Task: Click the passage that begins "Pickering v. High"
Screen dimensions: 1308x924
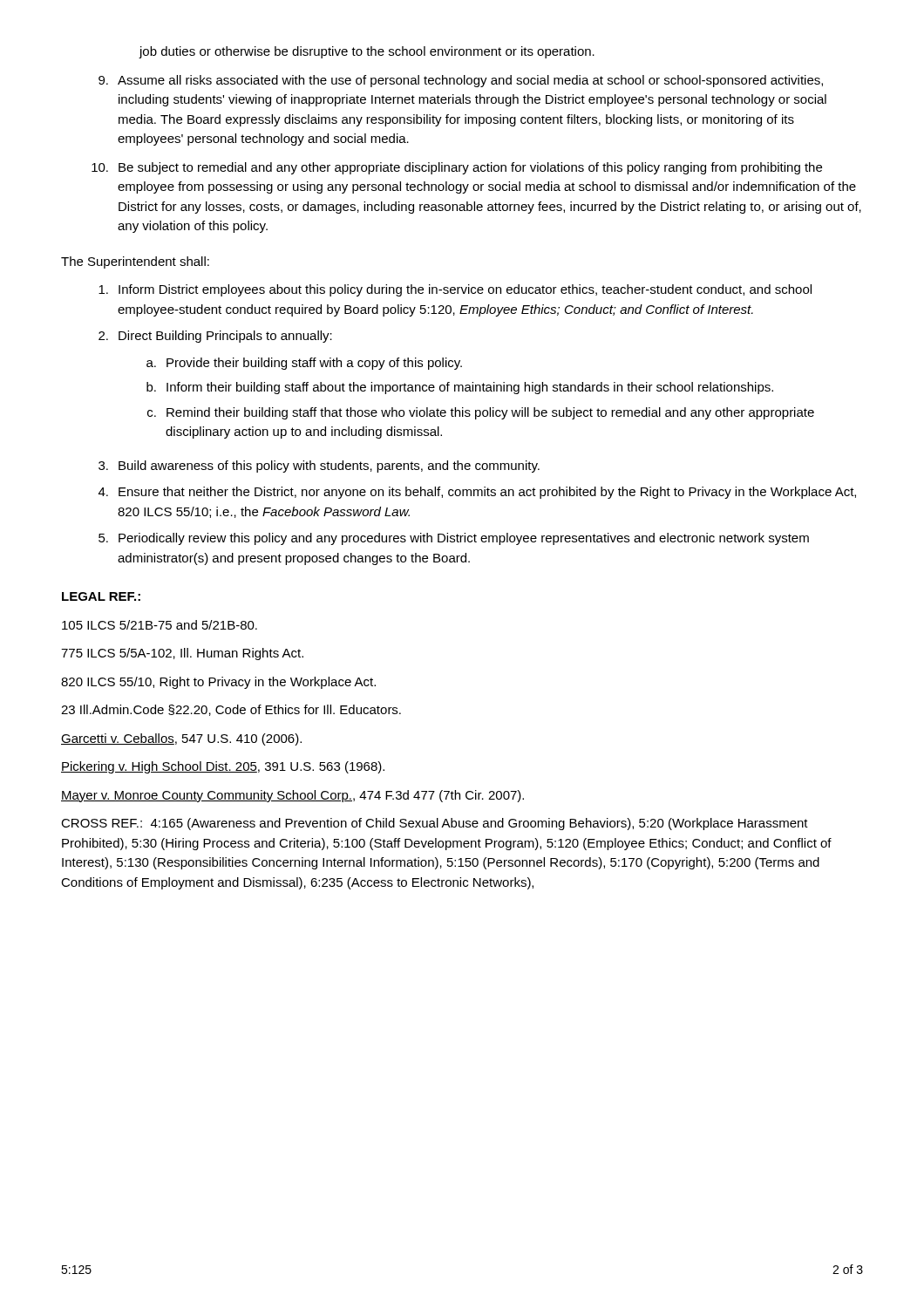Action: tap(223, 766)
